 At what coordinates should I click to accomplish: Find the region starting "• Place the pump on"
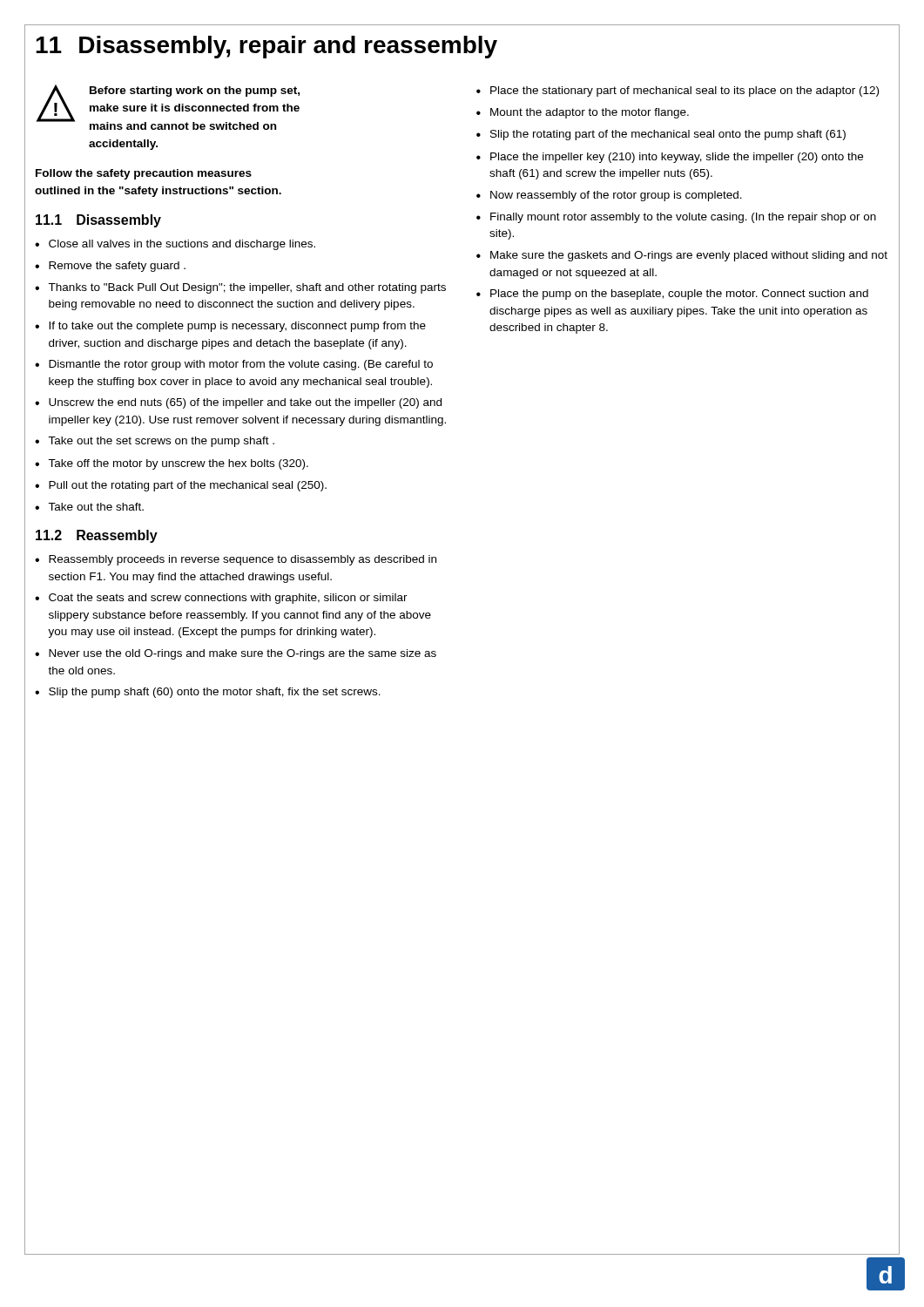point(683,311)
